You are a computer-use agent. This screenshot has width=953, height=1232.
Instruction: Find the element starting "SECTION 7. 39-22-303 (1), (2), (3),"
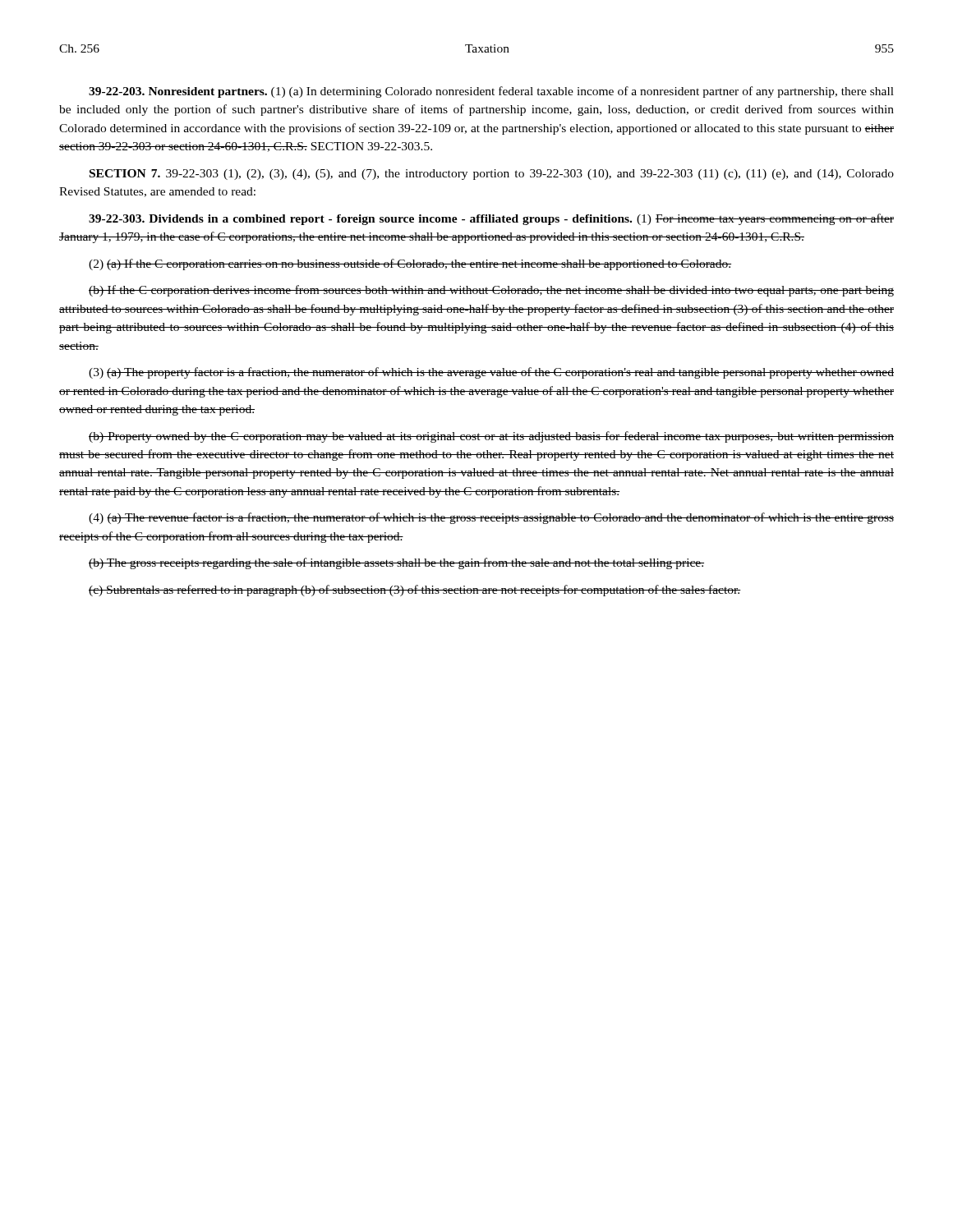tap(476, 182)
